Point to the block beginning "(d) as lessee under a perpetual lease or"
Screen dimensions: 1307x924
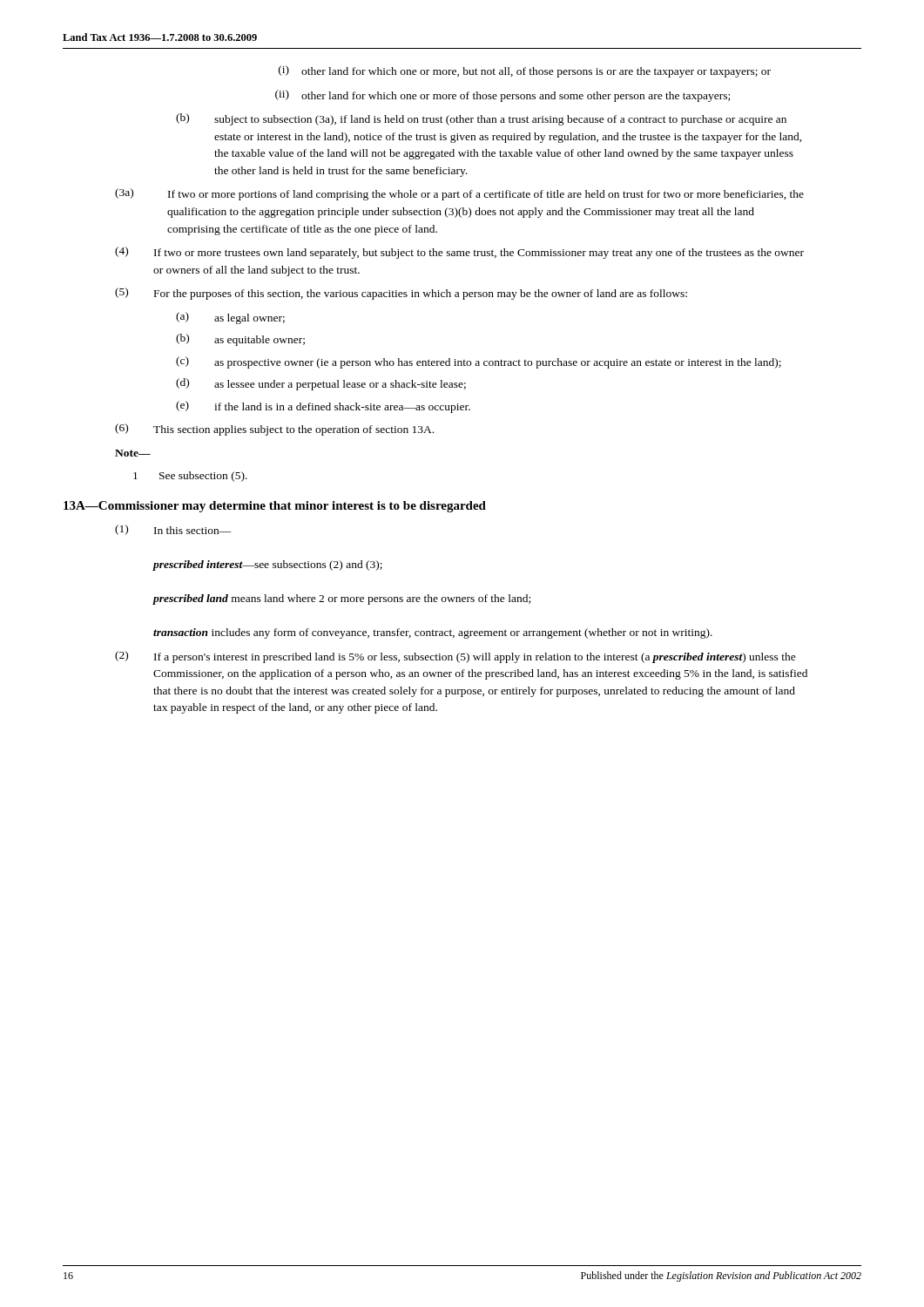[x=321, y=384]
